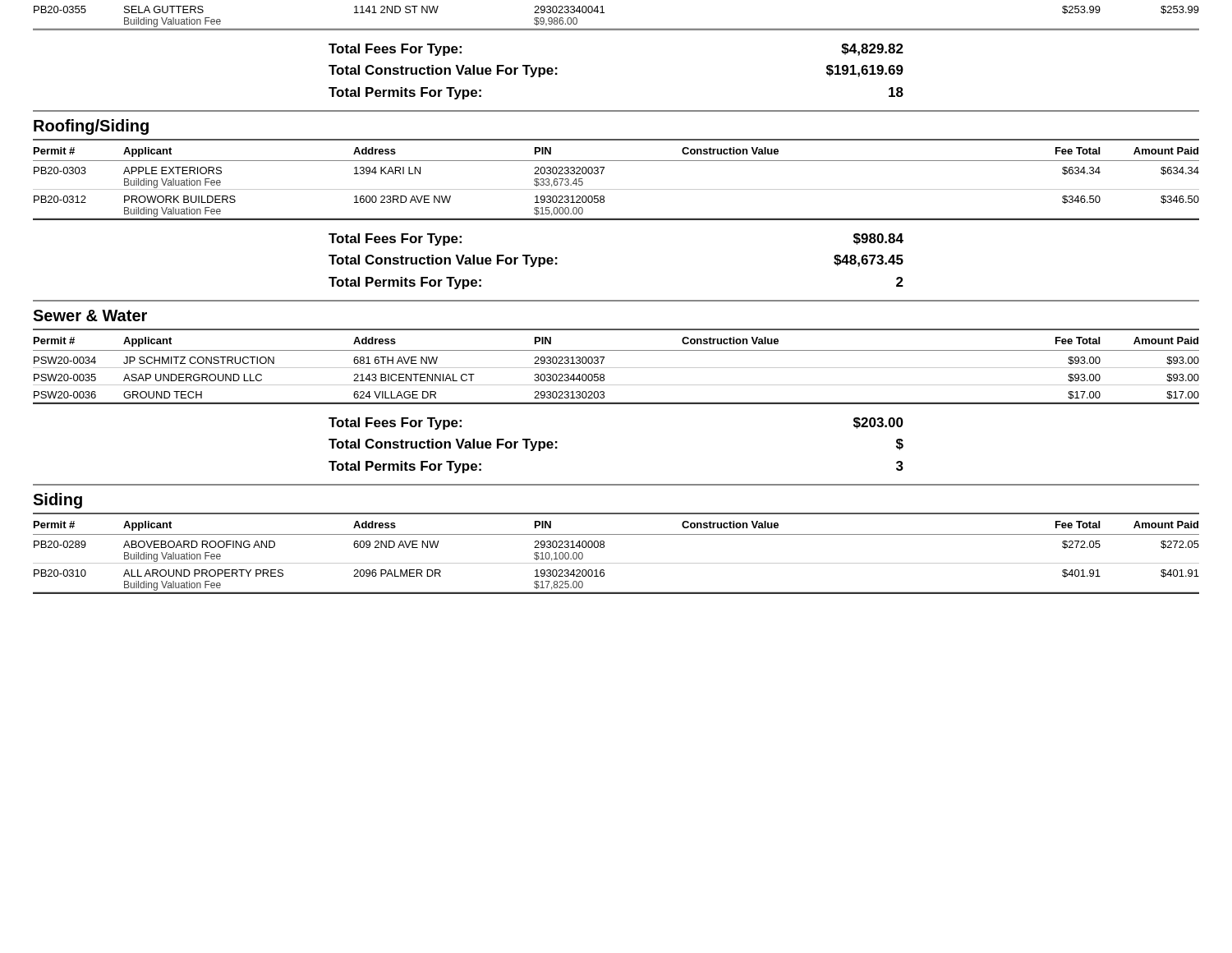Locate the text block that says "Total Fees For Type:$980.84 Total Construction Value For"

pyautogui.click(x=392, y=239)
